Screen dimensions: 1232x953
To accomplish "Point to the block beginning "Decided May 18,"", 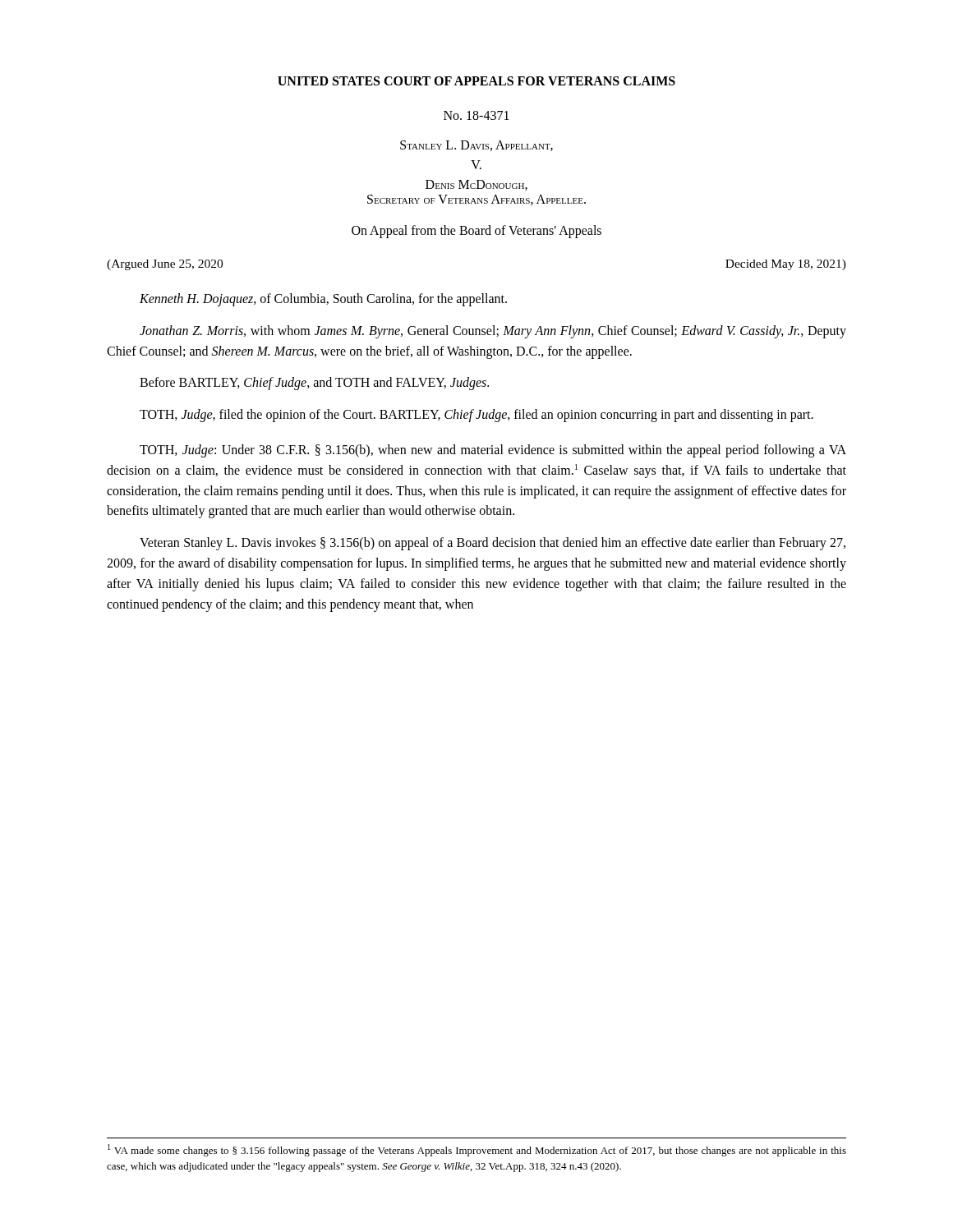I will point(786,263).
